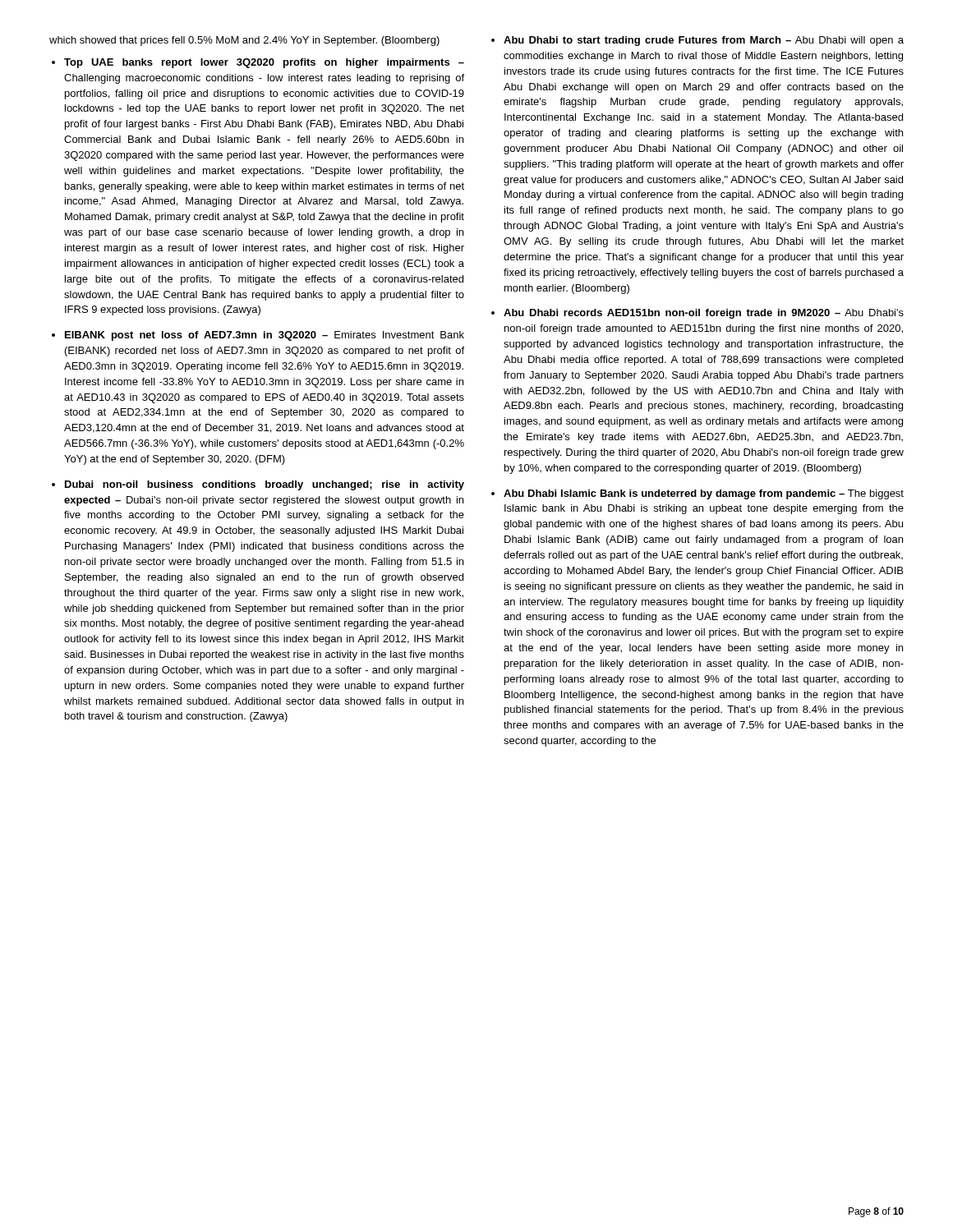Click on the list item that says "Top UAE banks report lower 3Q2020"
This screenshot has height=1232, width=953.
[264, 186]
